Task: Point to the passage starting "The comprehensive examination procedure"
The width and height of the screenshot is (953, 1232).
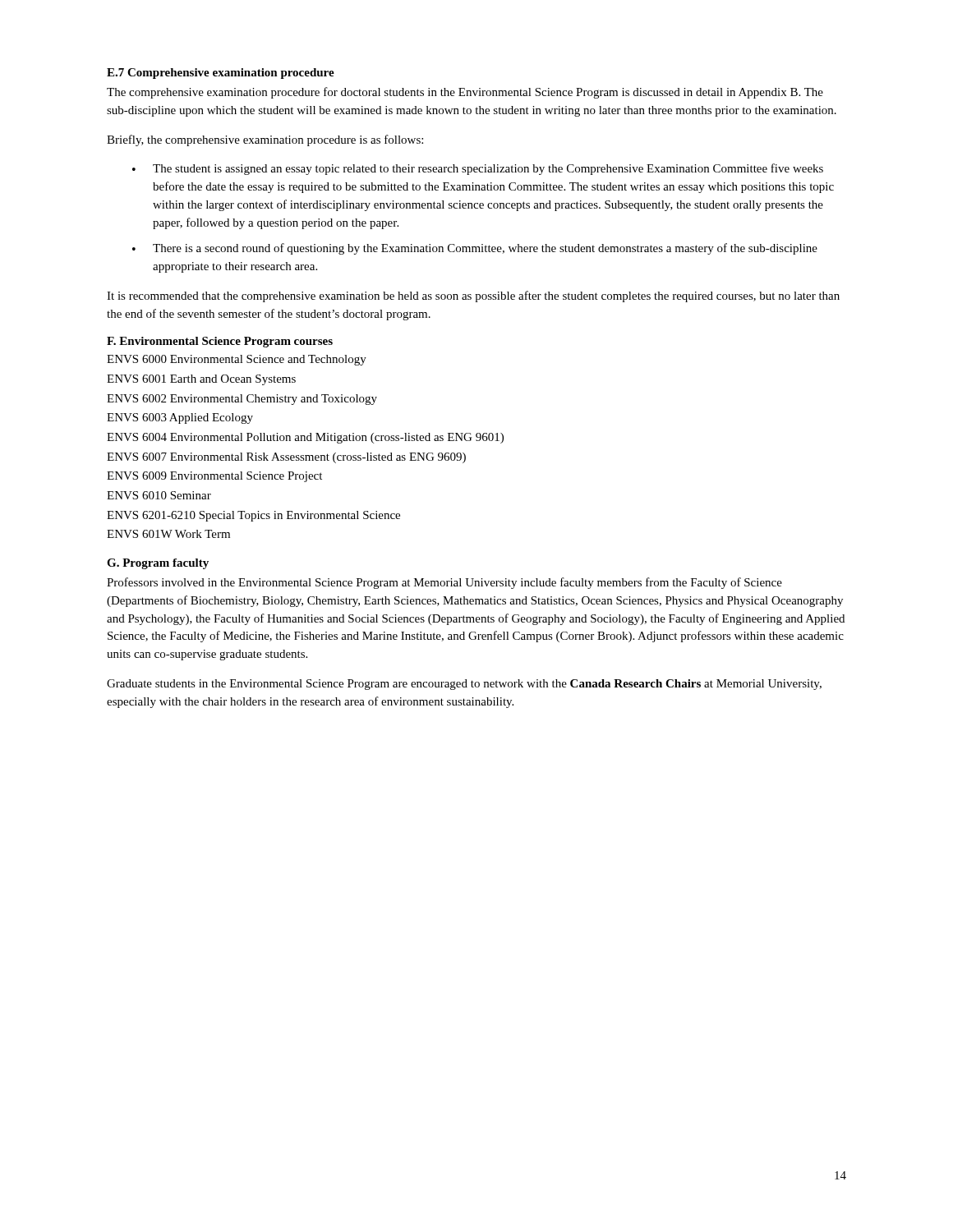Action: (x=472, y=101)
